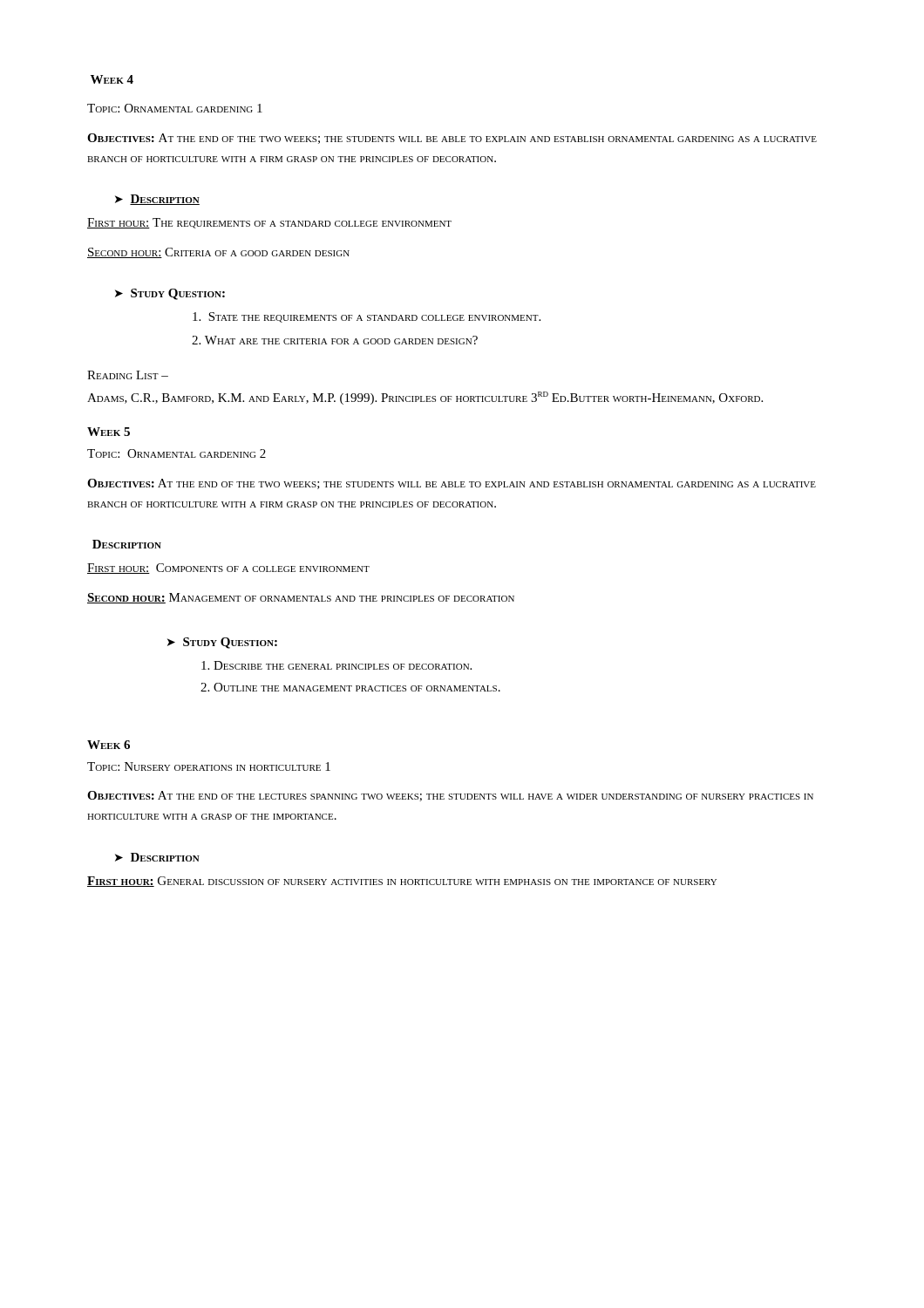Find the block starting "Second hour: Criteria of a good garden design"

pos(218,253)
